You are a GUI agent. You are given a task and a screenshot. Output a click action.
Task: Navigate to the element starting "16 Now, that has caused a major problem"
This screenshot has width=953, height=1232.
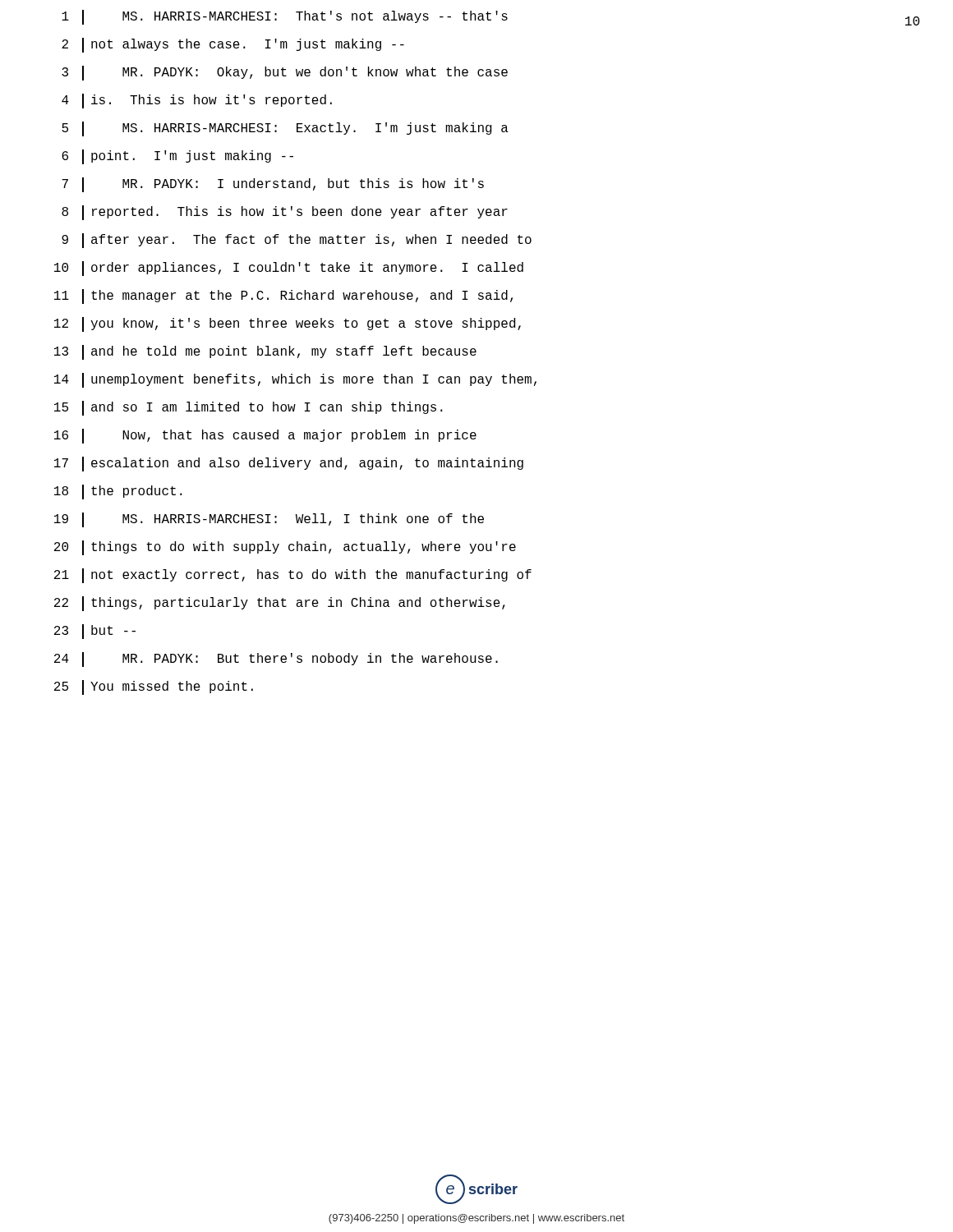click(x=460, y=436)
